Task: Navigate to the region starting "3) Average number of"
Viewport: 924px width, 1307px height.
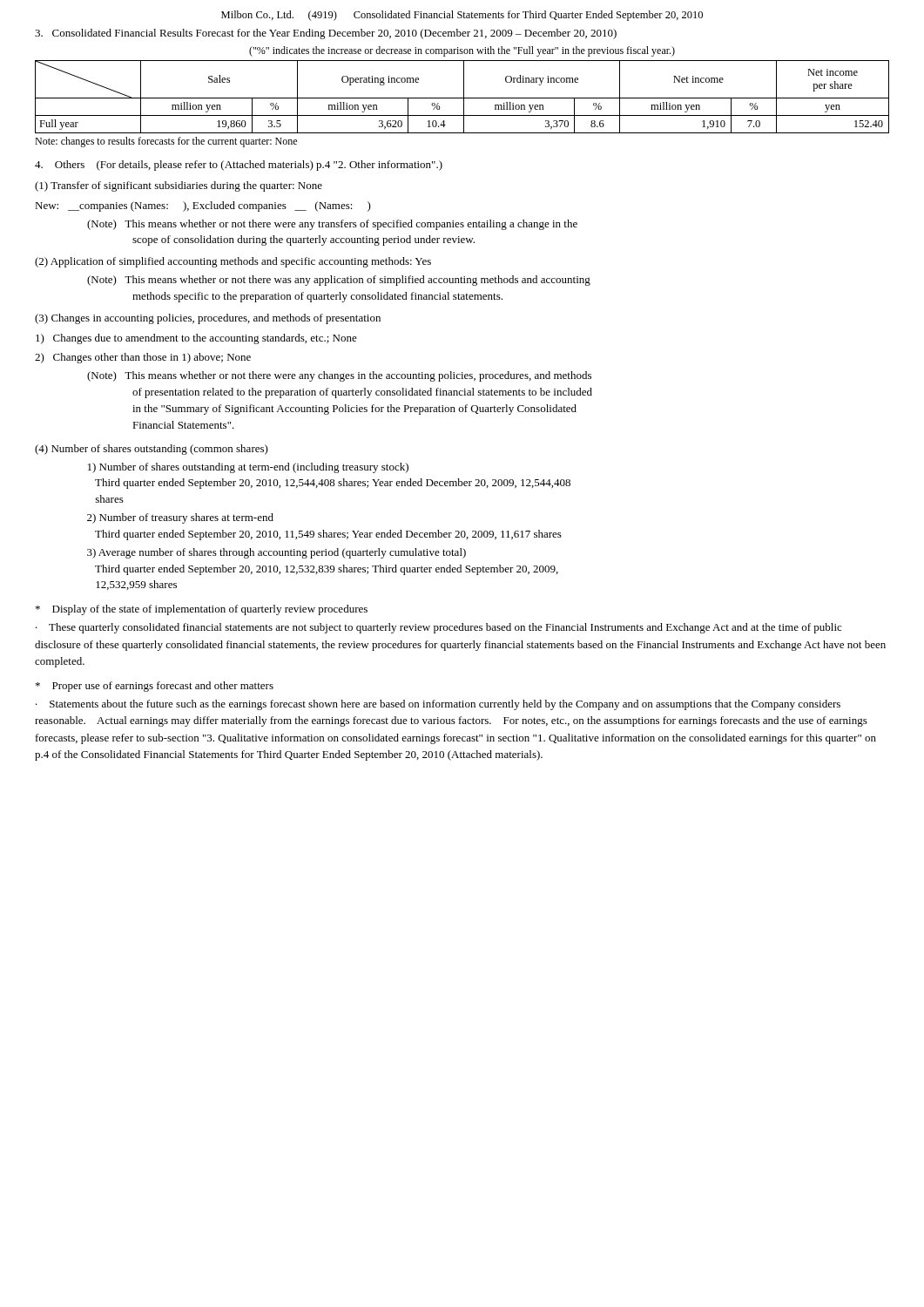Action: [314, 568]
